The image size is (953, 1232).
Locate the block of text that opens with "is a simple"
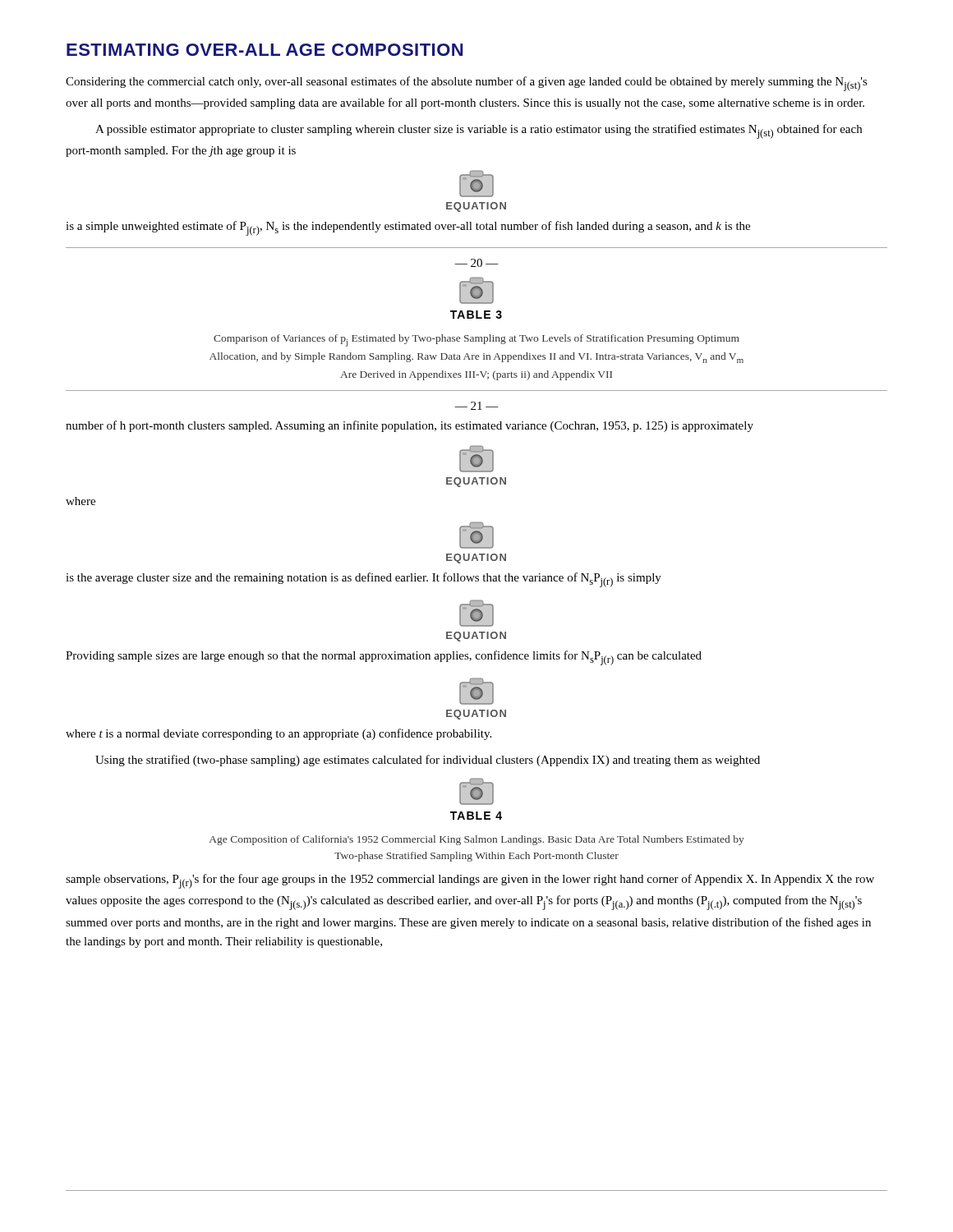[x=408, y=228]
